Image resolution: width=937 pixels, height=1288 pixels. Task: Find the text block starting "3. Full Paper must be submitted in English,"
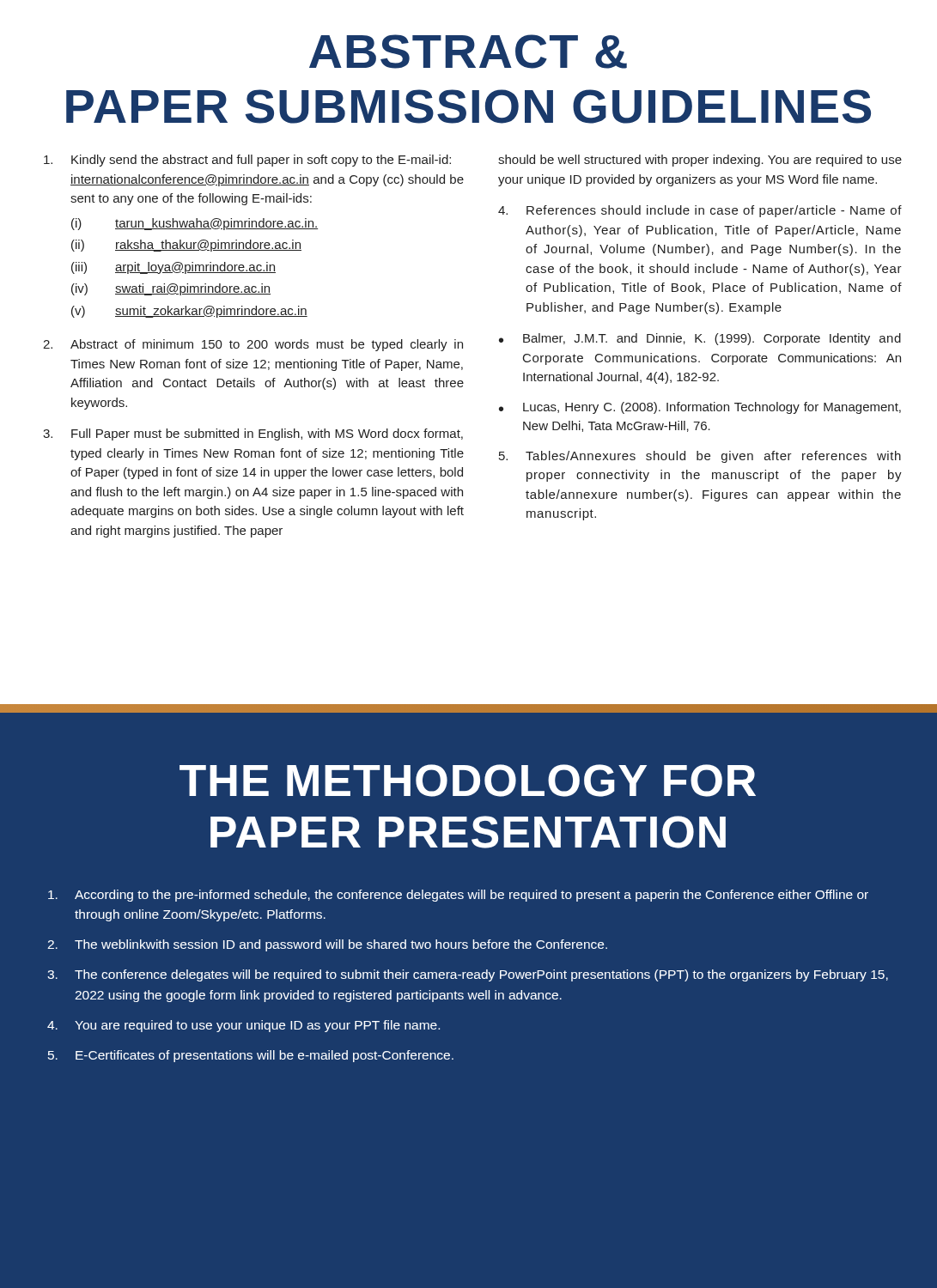point(253,482)
